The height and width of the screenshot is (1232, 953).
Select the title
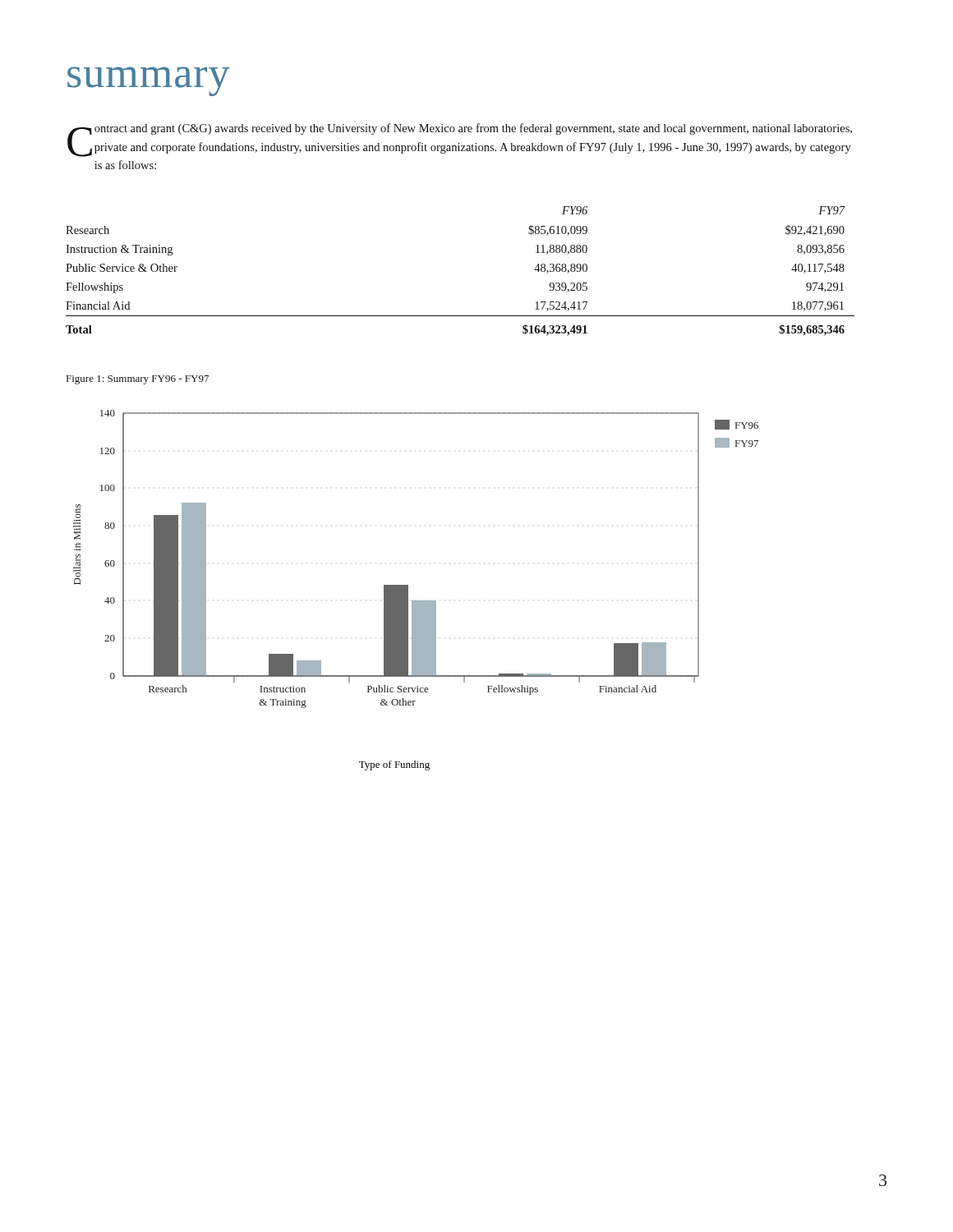click(460, 73)
